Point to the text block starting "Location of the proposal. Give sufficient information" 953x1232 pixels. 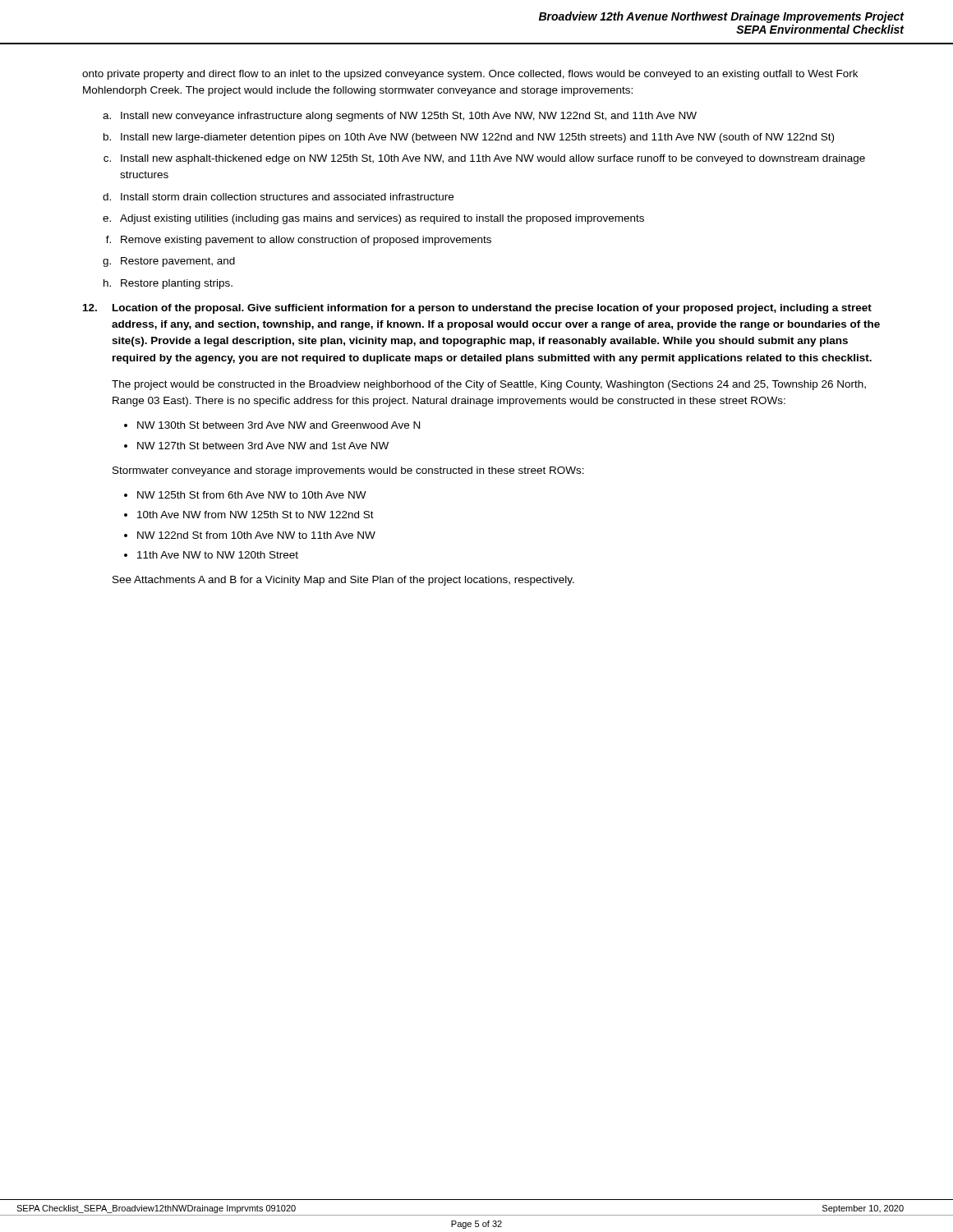point(496,332)
